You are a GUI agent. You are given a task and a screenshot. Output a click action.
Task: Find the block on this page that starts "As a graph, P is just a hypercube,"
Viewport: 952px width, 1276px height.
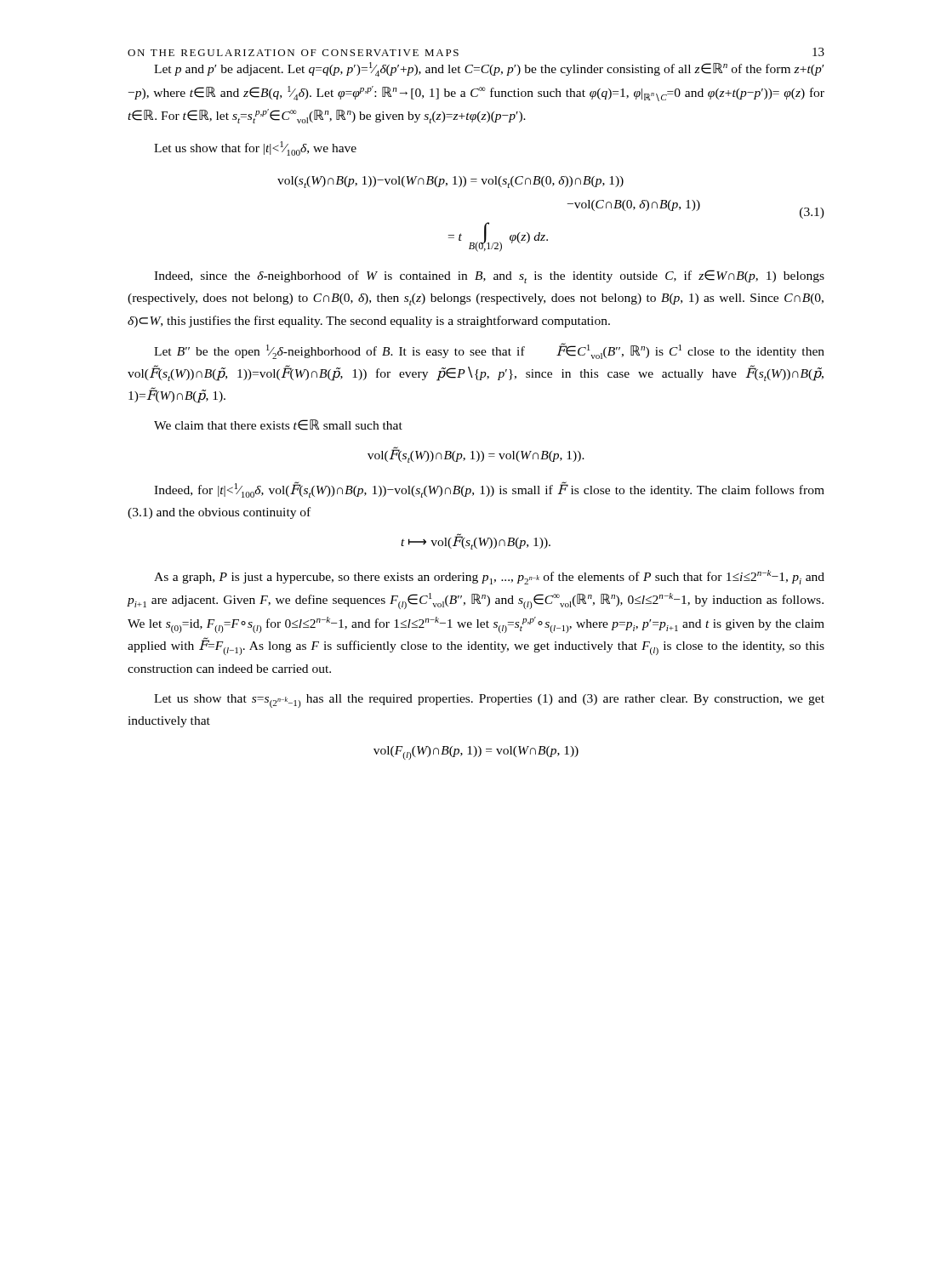pyautogui.click(x=476, y=648)
